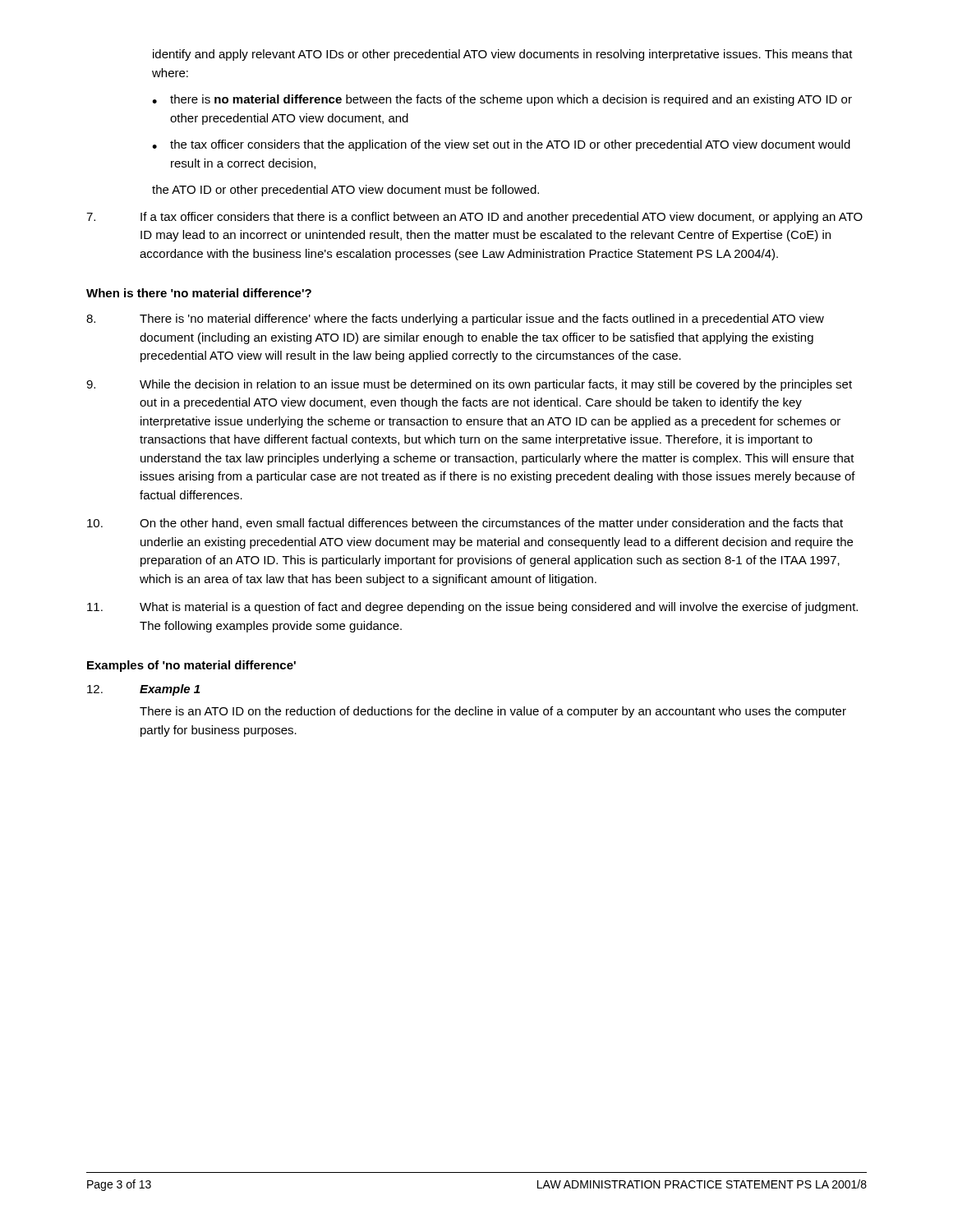Locate the block of text that opens with "9. While the decision in relation"
Screen dimensions: 1232x953
[476, 440]
